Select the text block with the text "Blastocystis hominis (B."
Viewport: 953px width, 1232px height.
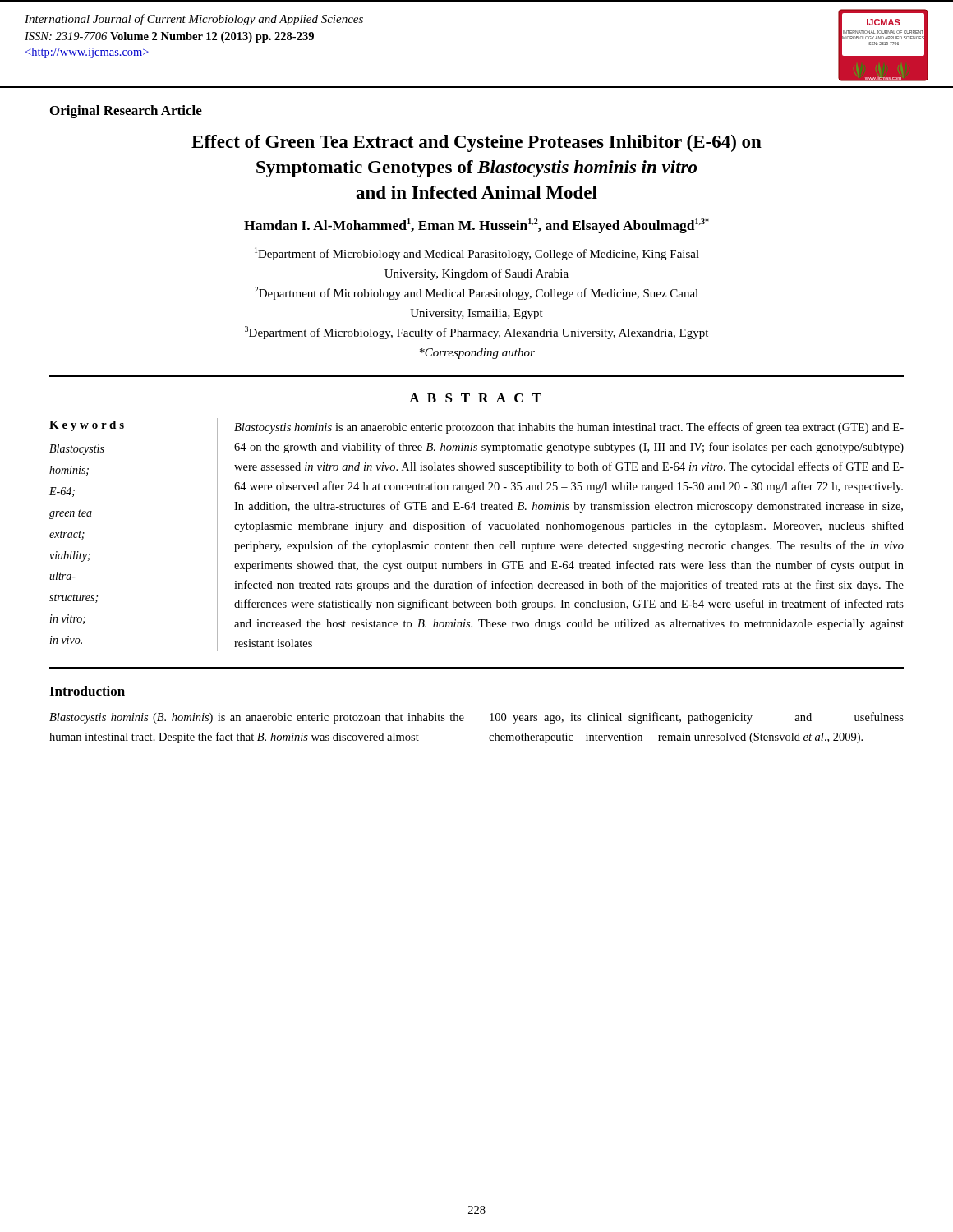coord(257,727)
